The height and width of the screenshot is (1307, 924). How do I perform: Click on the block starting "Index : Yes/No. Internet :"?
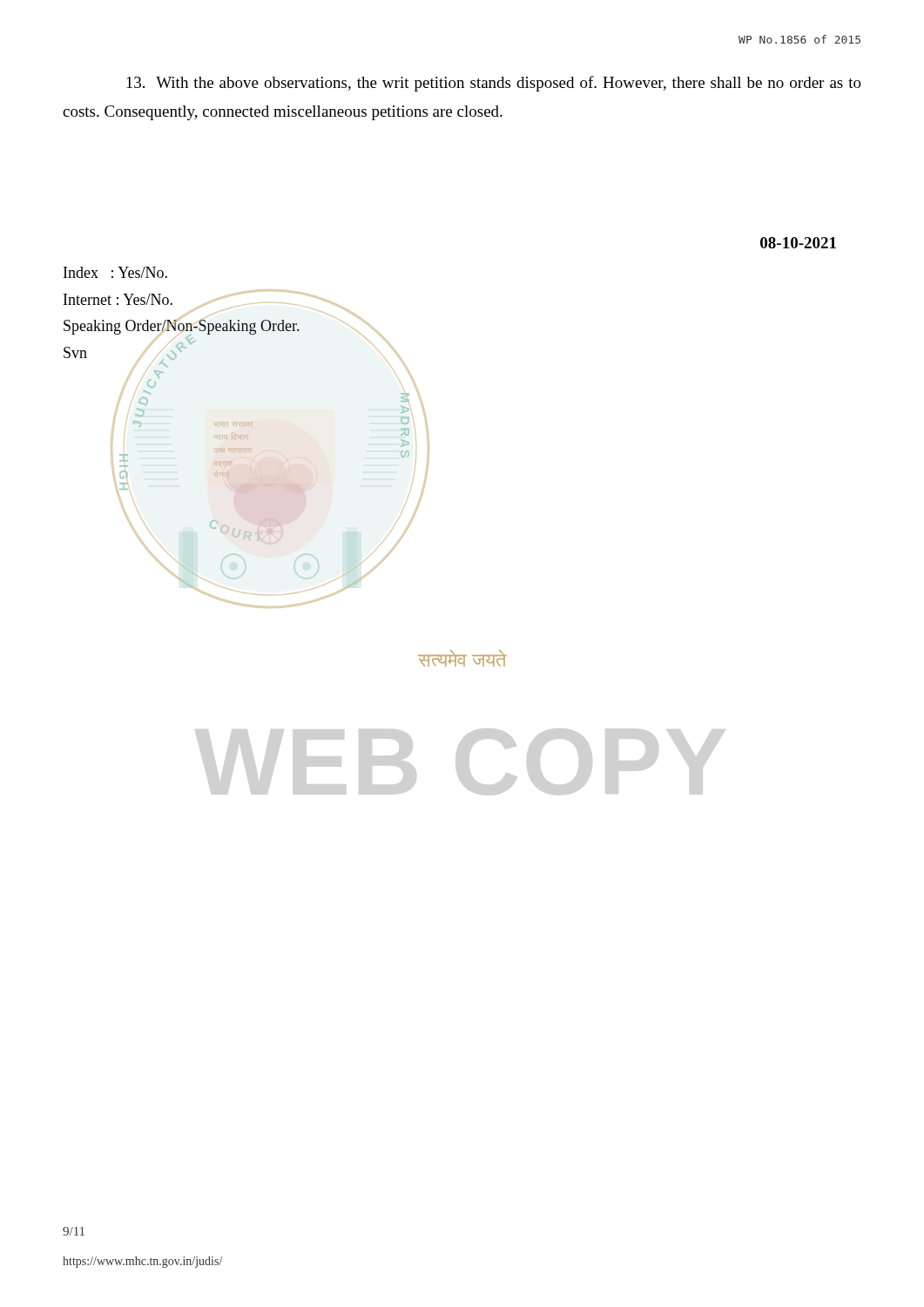pos(181,313)
